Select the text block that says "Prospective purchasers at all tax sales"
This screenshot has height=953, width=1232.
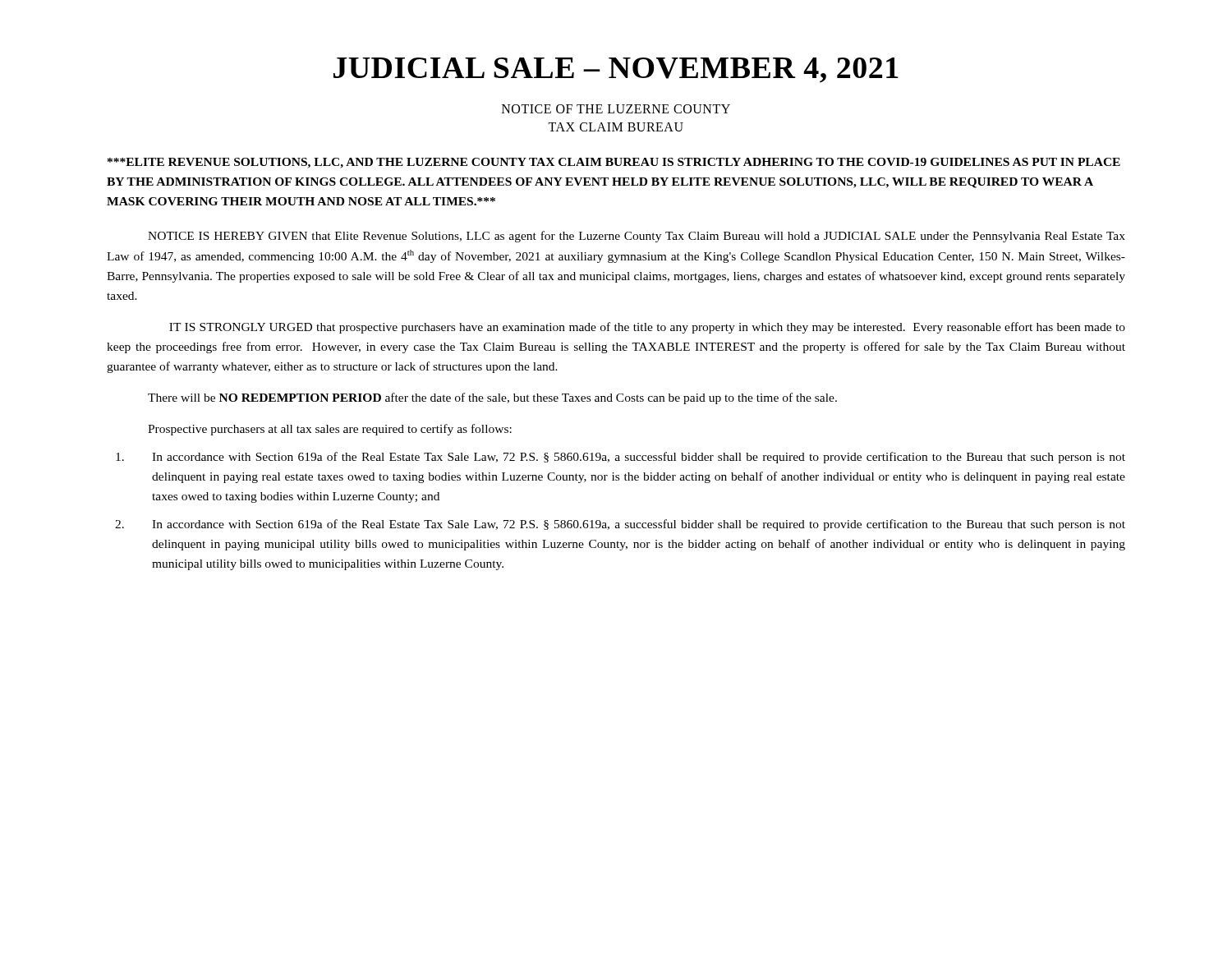[x=330, y=429]
